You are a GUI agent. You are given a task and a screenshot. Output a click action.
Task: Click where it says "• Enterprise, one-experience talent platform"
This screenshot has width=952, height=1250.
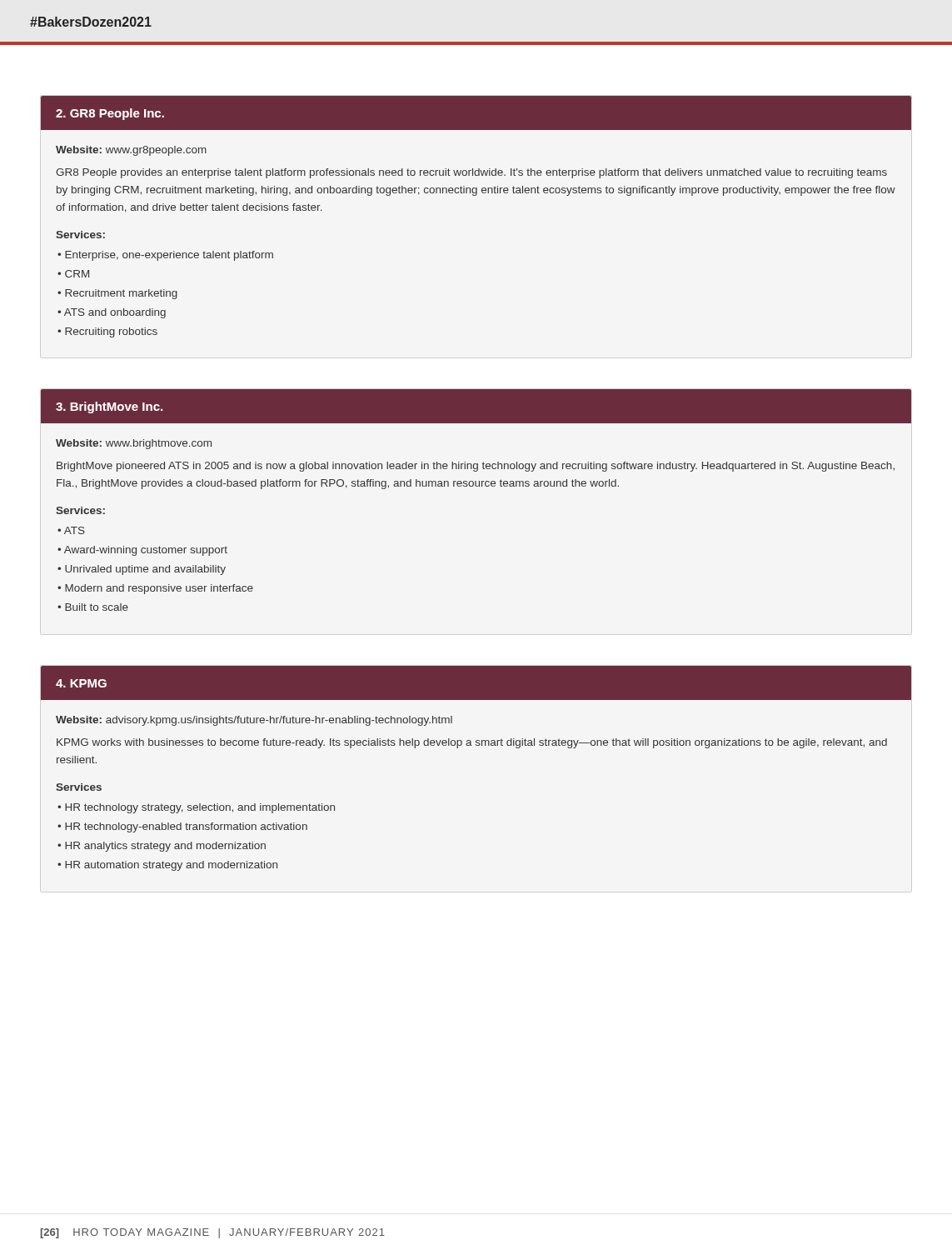[x=166, y=254]
